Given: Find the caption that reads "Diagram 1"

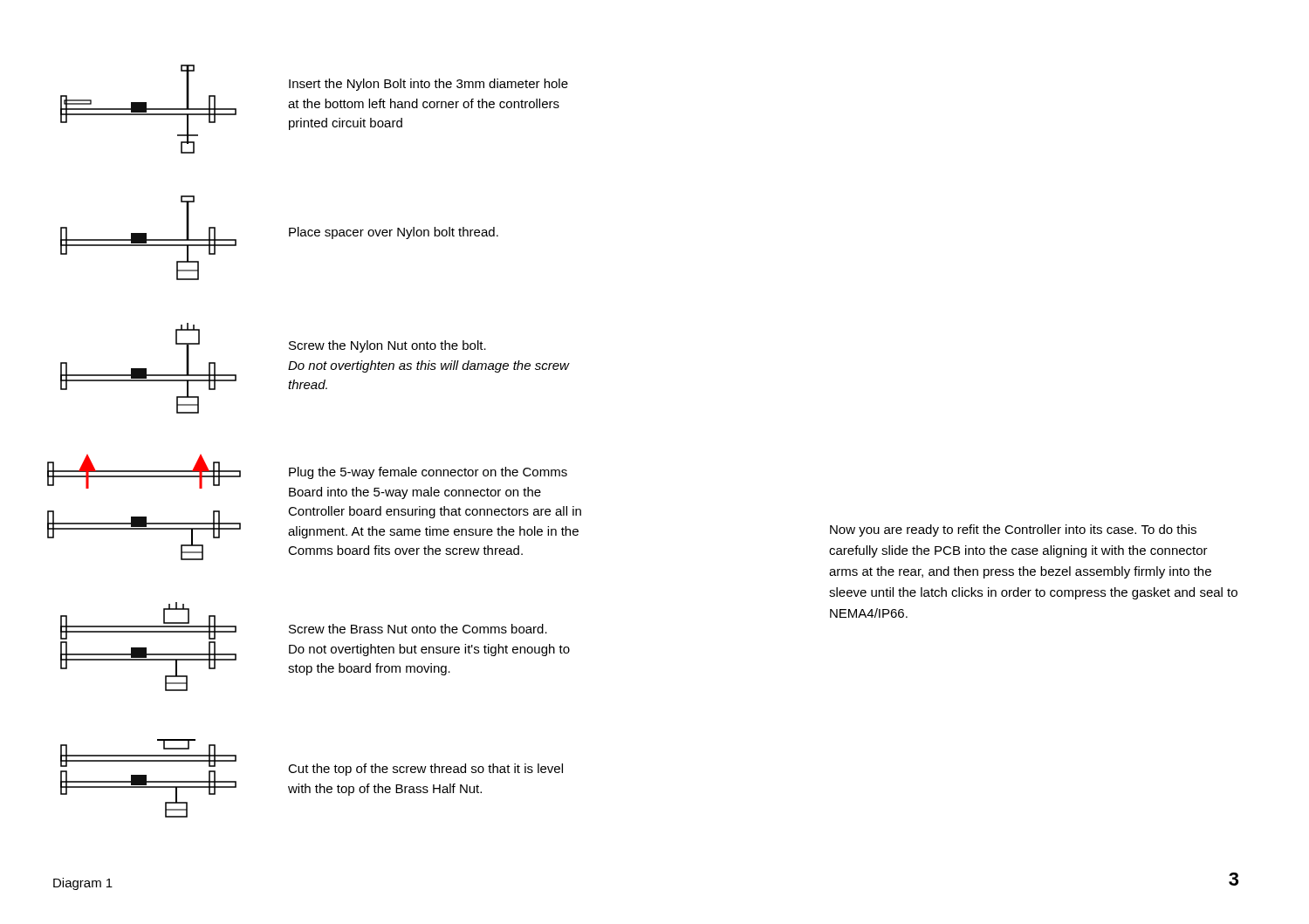Looking at the screenshot, I should pyautogui.click(x=83, y=883).
